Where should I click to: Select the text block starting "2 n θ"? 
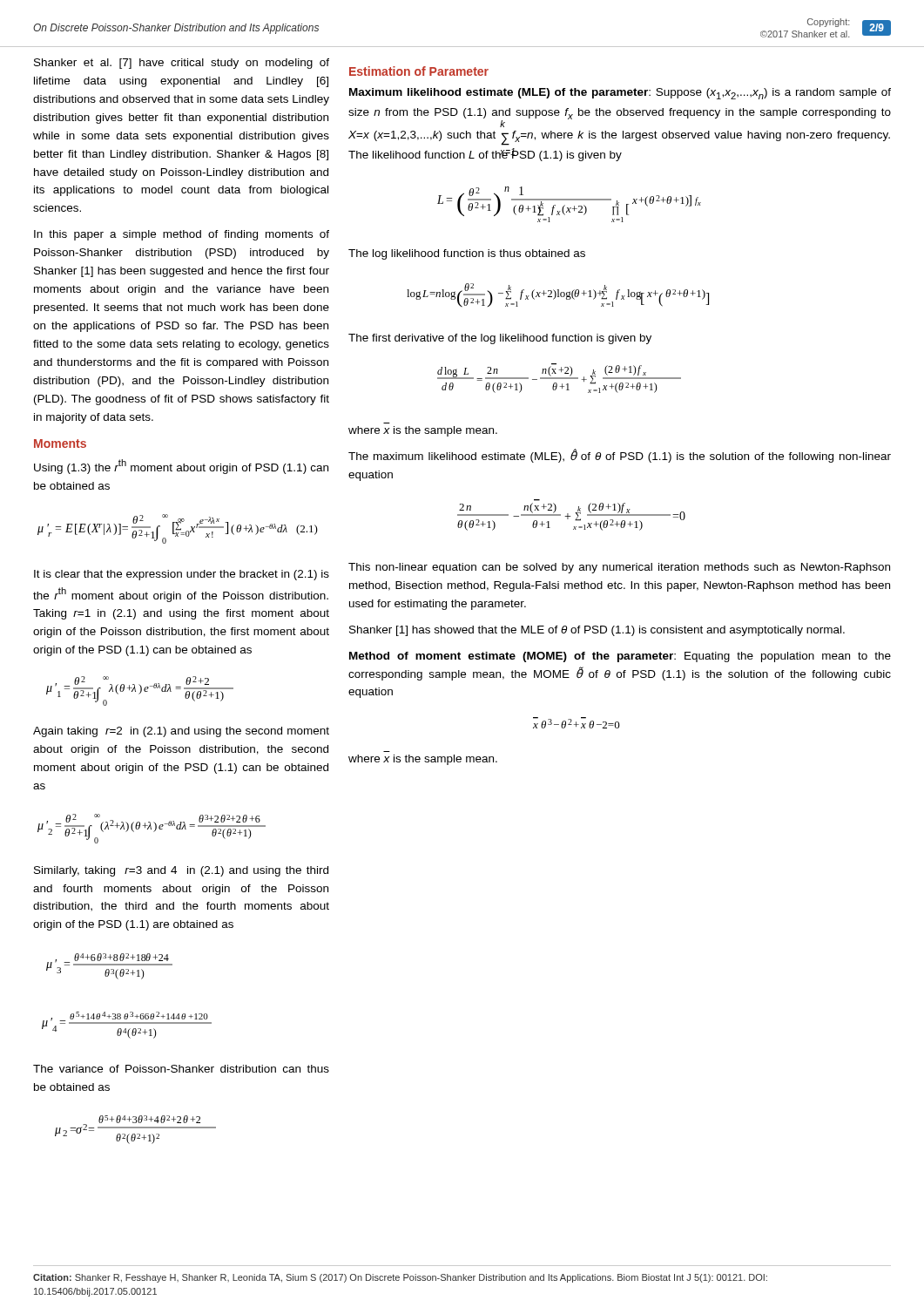pyautogui.click(x=620, y=521)
